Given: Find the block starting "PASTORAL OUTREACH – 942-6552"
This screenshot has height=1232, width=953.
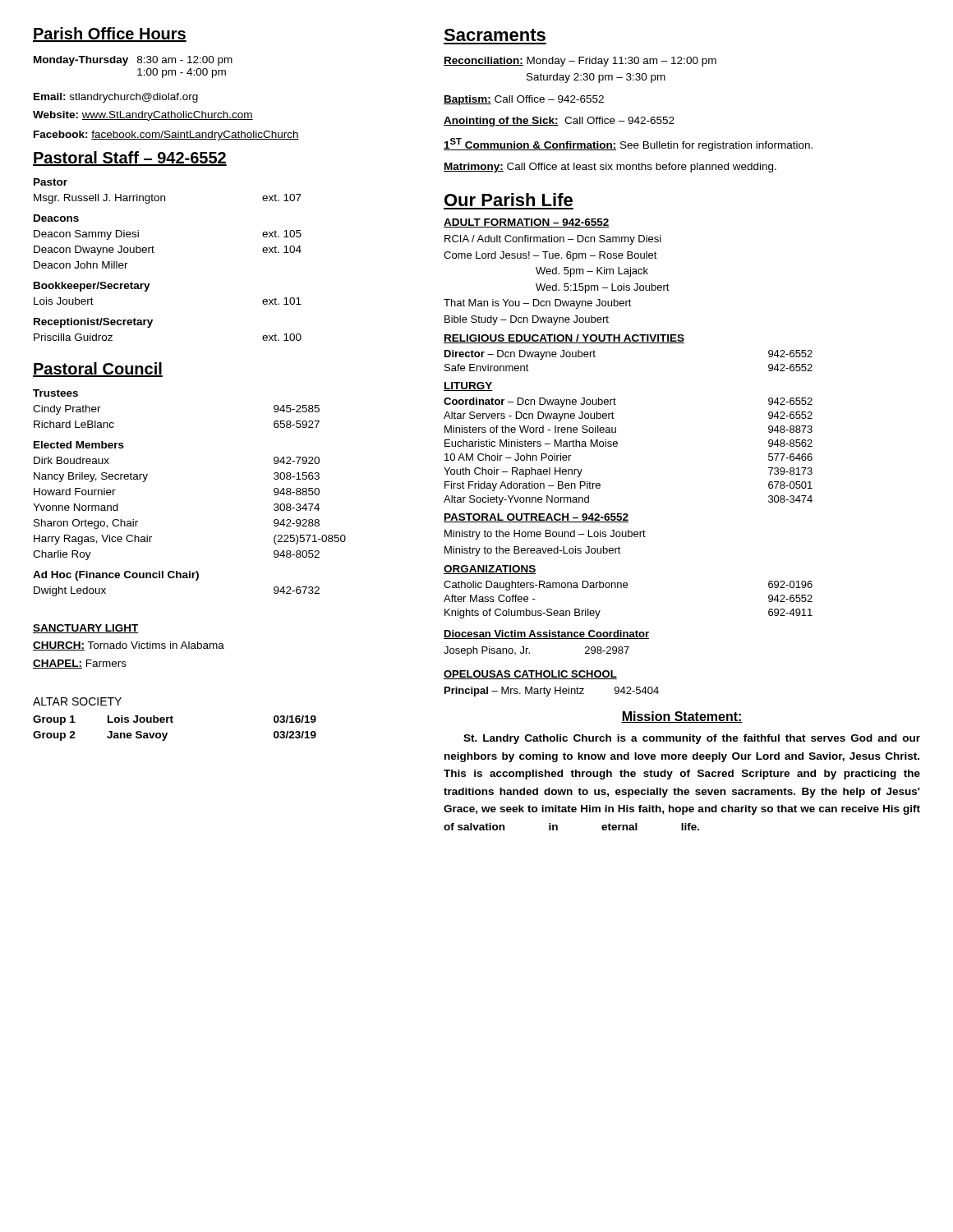Looking at the screenshot, I should 536,518.
